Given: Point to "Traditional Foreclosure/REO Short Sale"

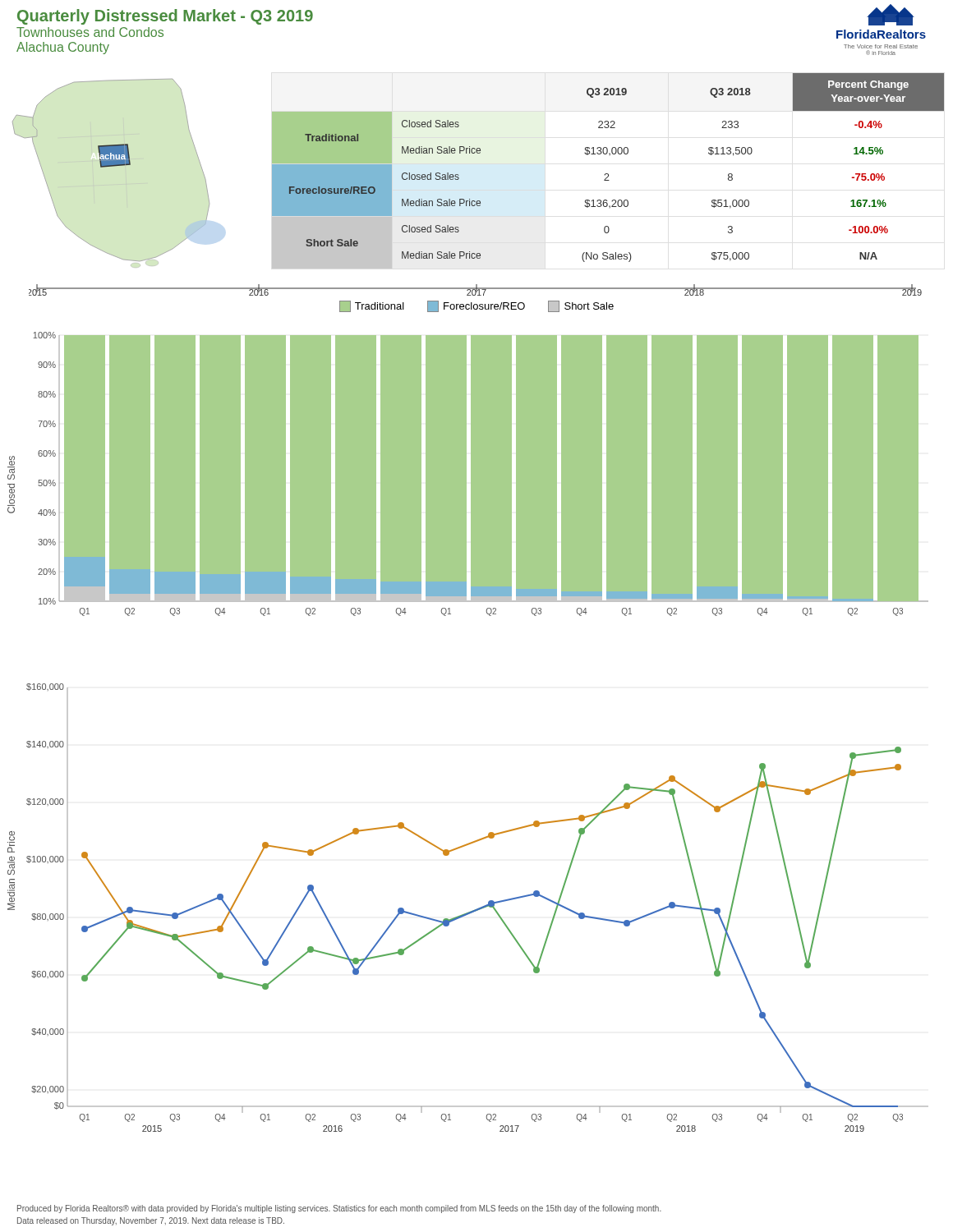Looking at the screenshot, I should click(x=476, y=306).
